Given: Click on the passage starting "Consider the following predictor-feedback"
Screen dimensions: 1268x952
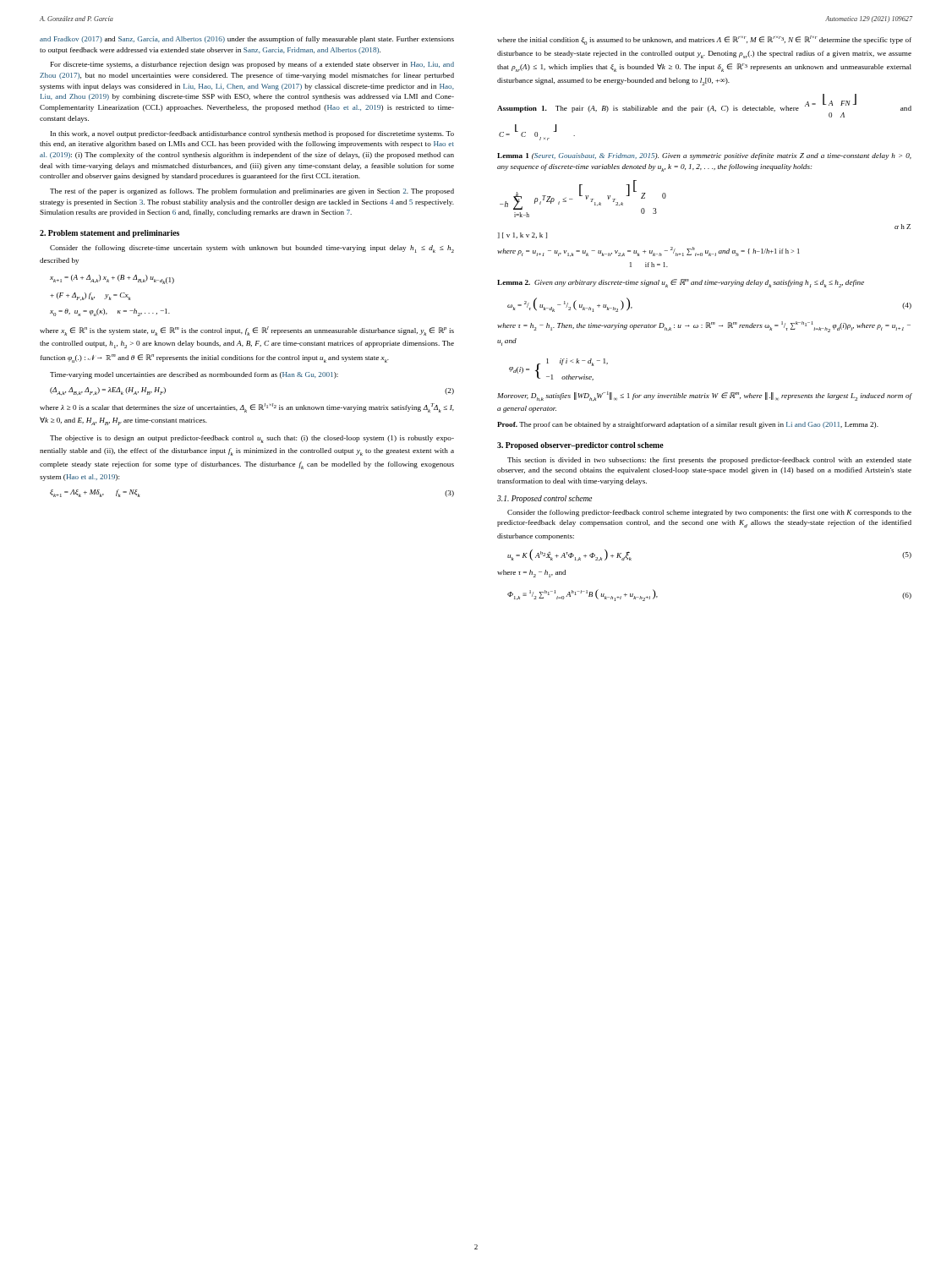Looking at the screenshot, I should tap(704, 524).
